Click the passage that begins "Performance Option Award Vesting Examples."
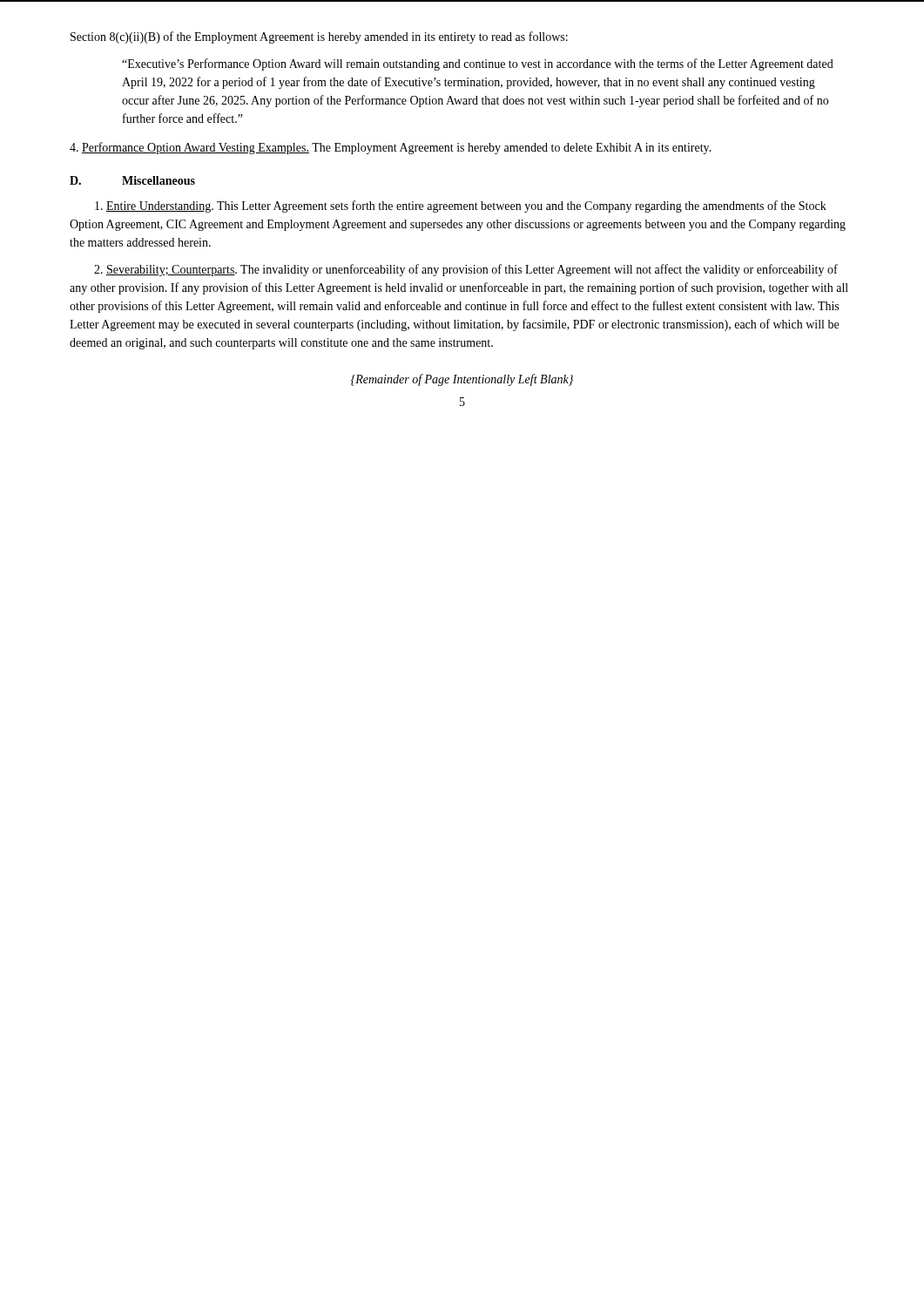The height and width of the screenshot is (1307, 924). 391,148
